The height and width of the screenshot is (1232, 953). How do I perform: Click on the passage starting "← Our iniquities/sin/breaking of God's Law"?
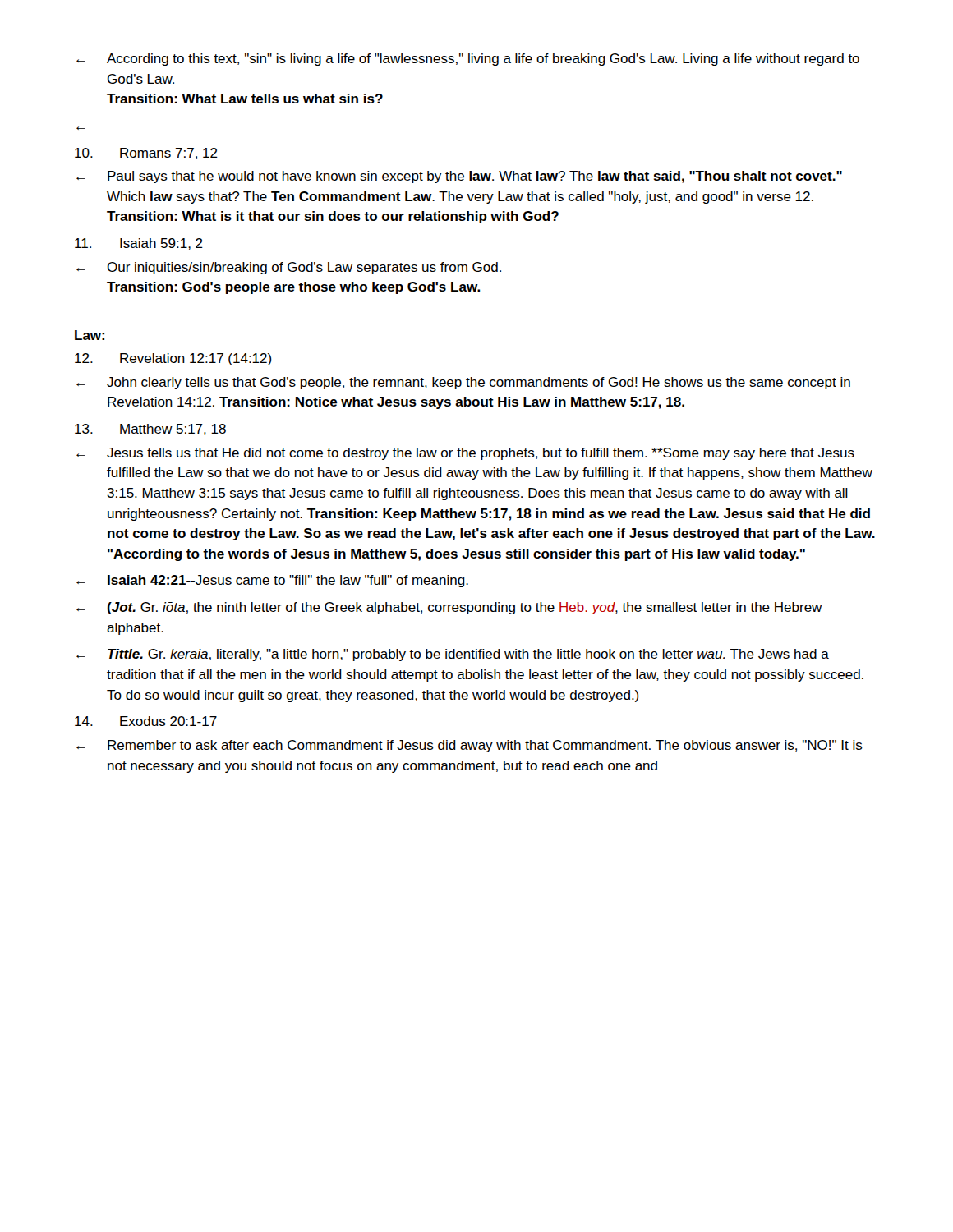476,278
